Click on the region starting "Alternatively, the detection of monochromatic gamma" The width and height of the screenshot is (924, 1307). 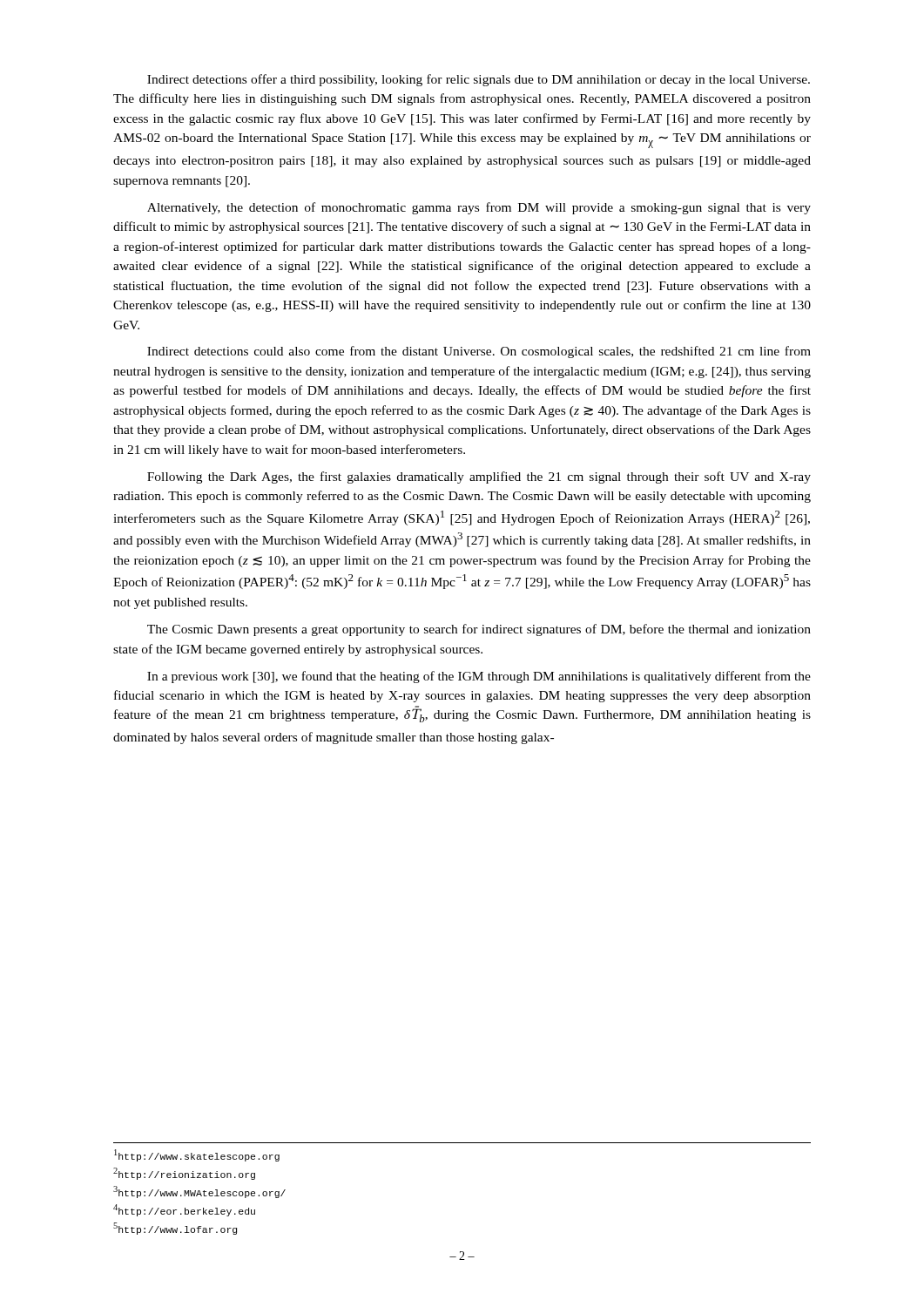462,265
